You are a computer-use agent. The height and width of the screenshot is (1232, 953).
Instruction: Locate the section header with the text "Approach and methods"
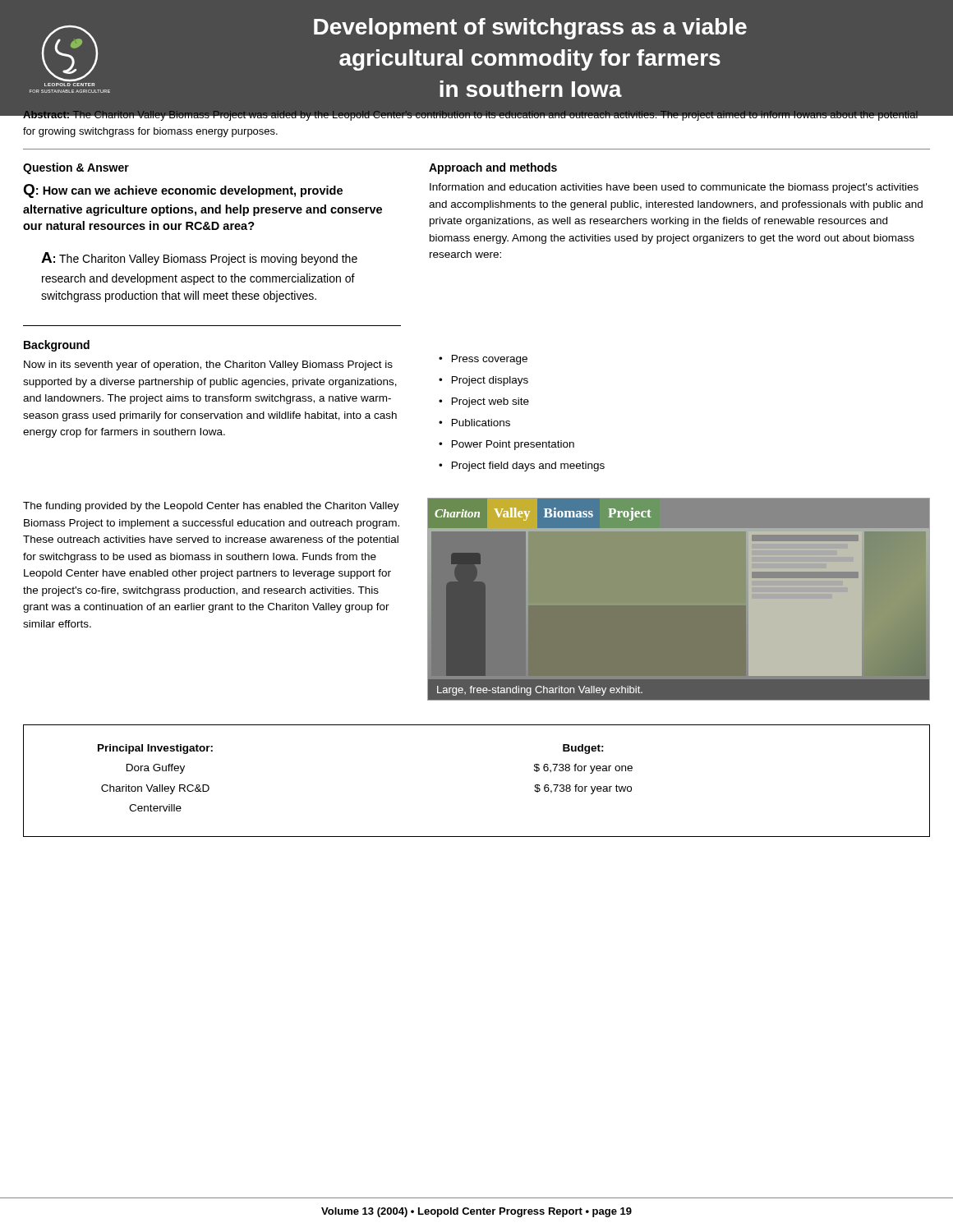pos(493,168)
